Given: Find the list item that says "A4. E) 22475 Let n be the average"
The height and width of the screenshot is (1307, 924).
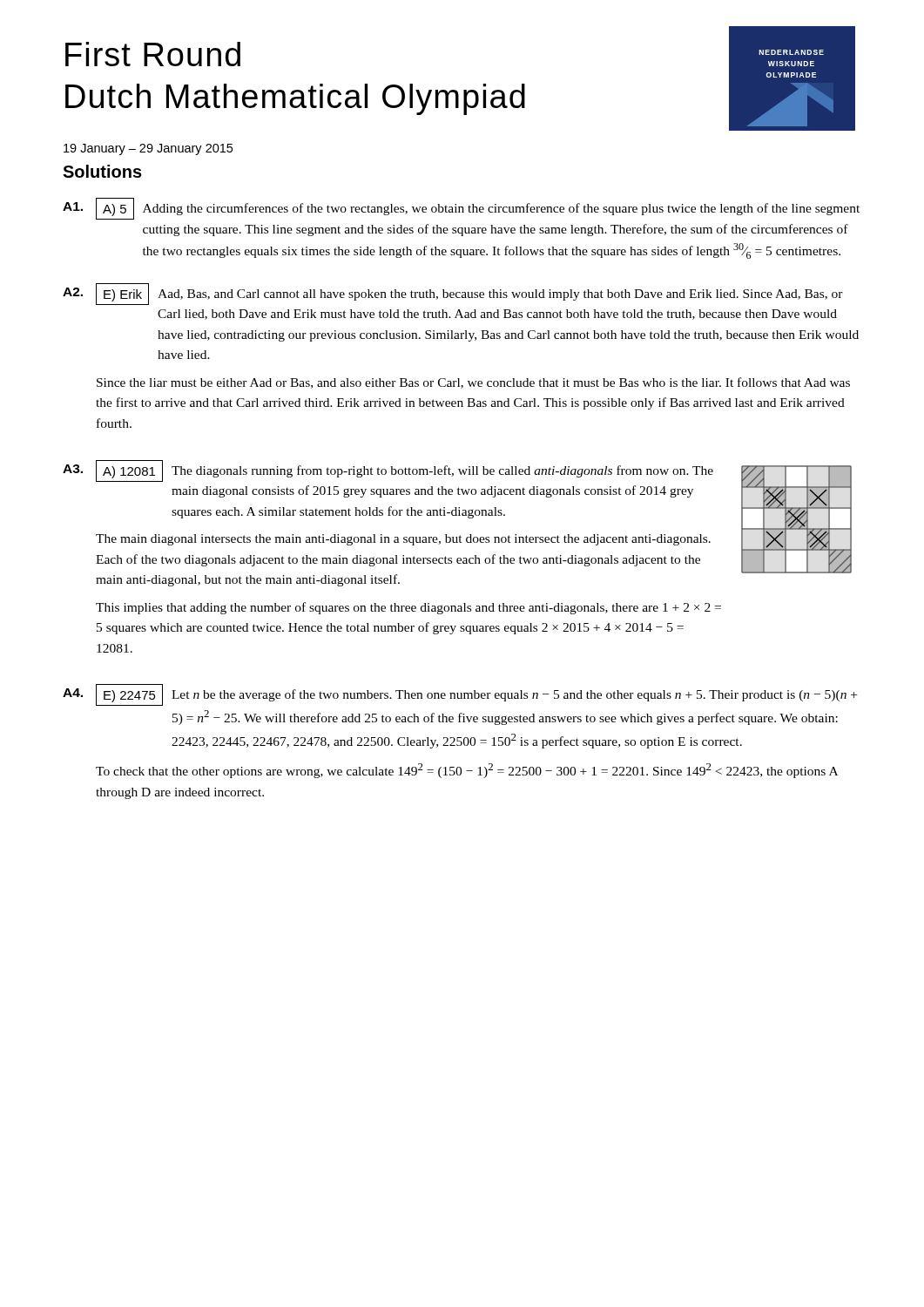Looking at the screenshot, I should click(463, 747).
